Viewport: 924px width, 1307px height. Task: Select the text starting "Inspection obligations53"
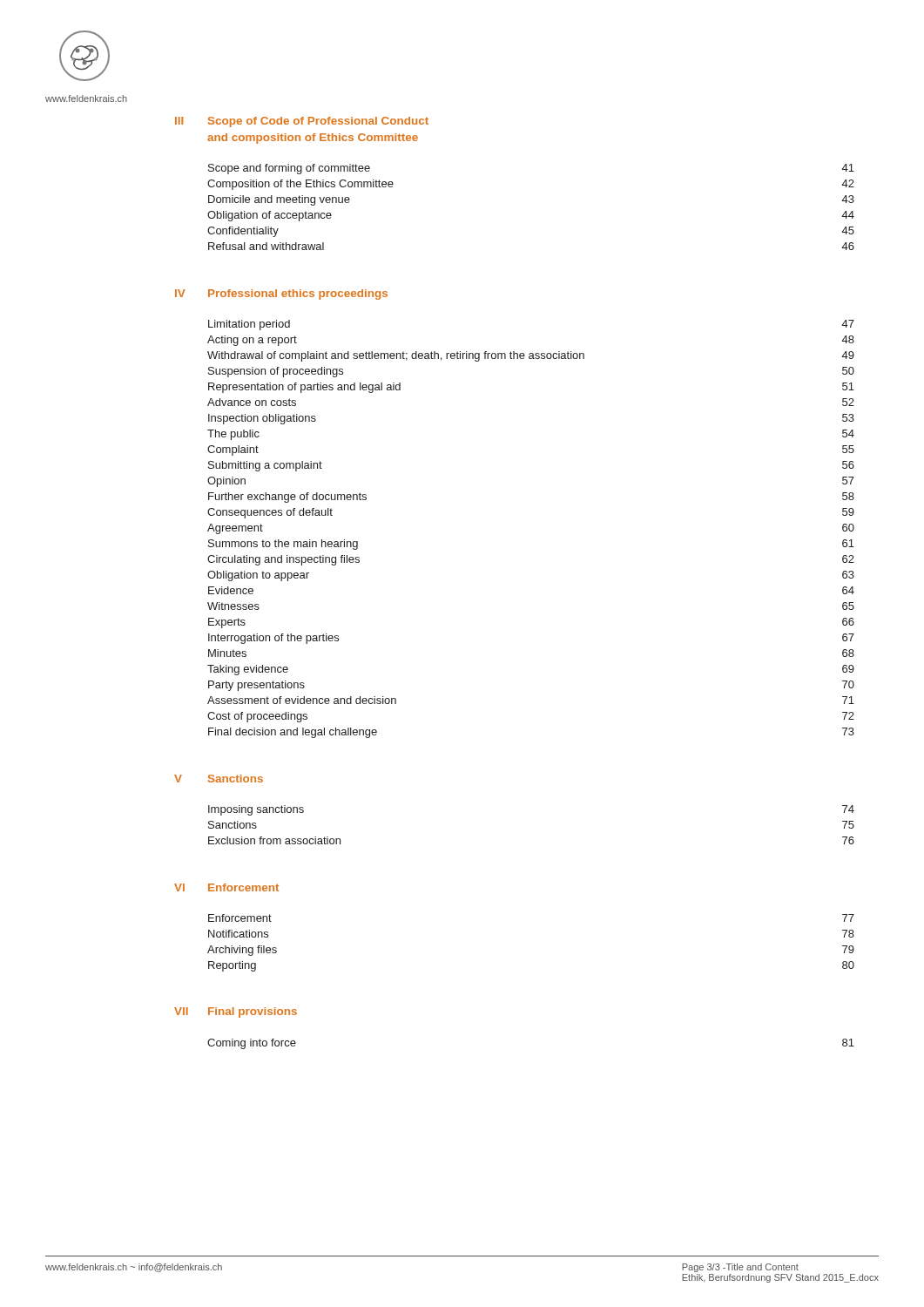point(266,420)
